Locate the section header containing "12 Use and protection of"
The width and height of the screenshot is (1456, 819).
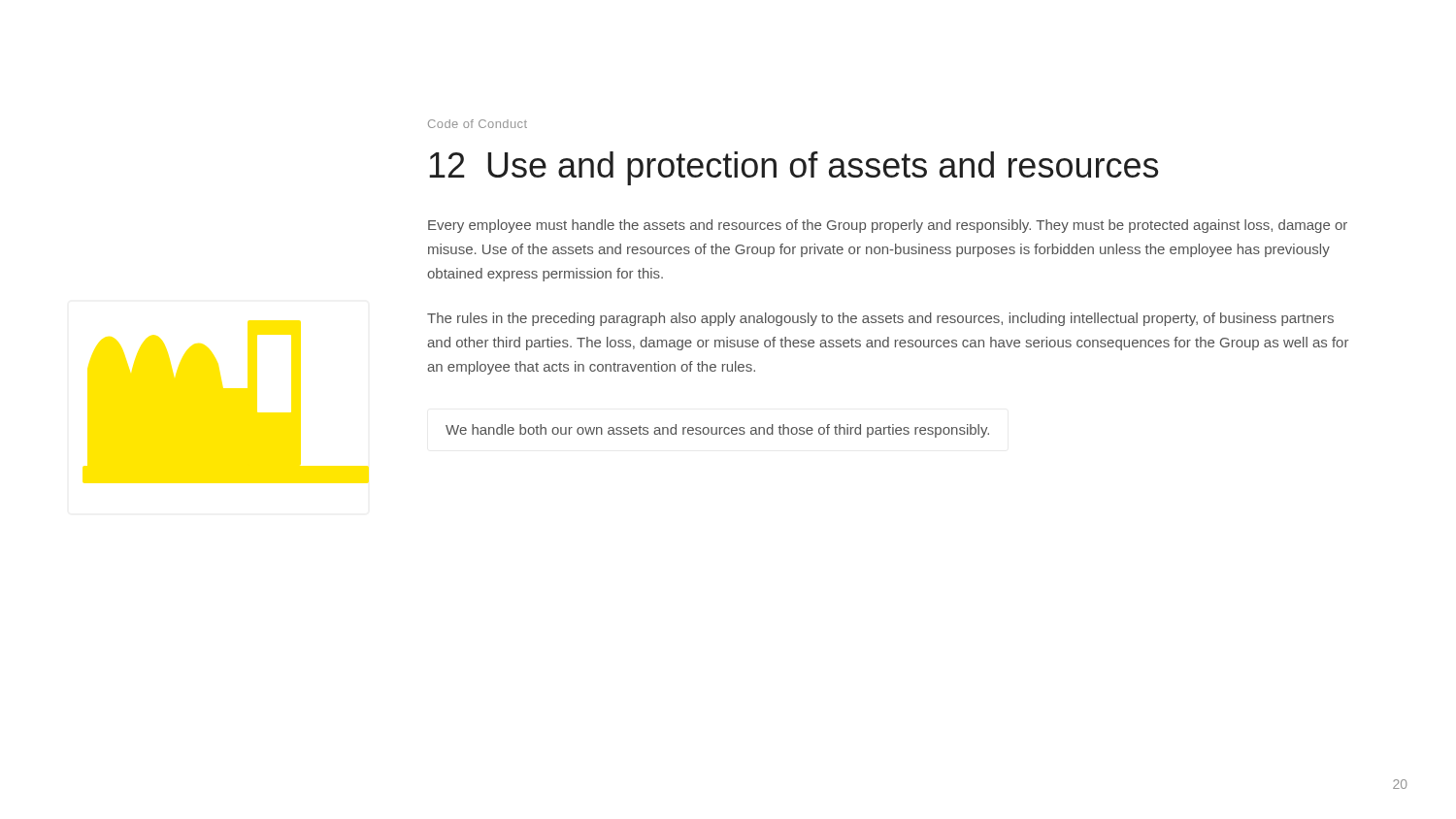[893, 166]
